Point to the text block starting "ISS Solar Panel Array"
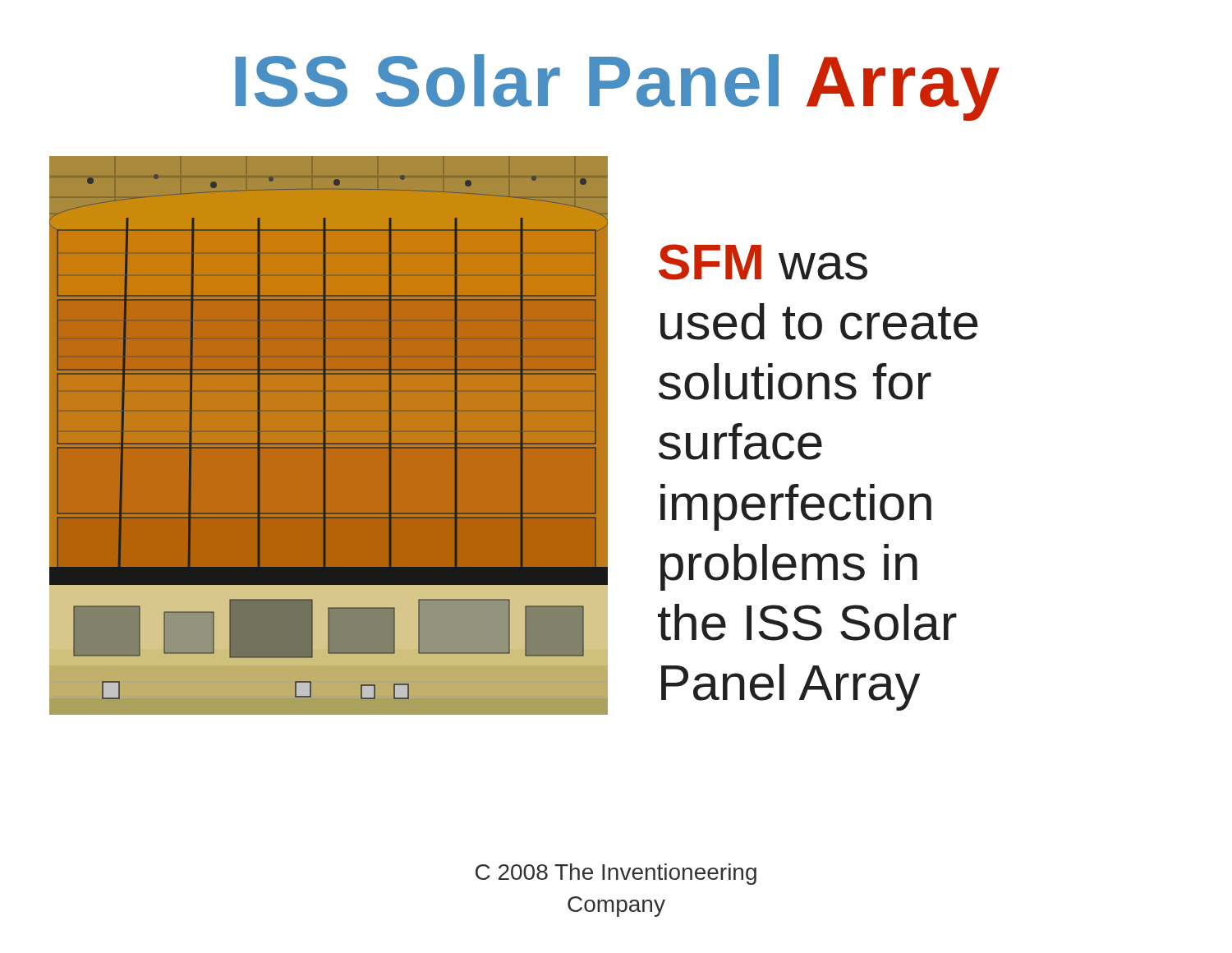1232x953 pixels. (x=616, y=81)
